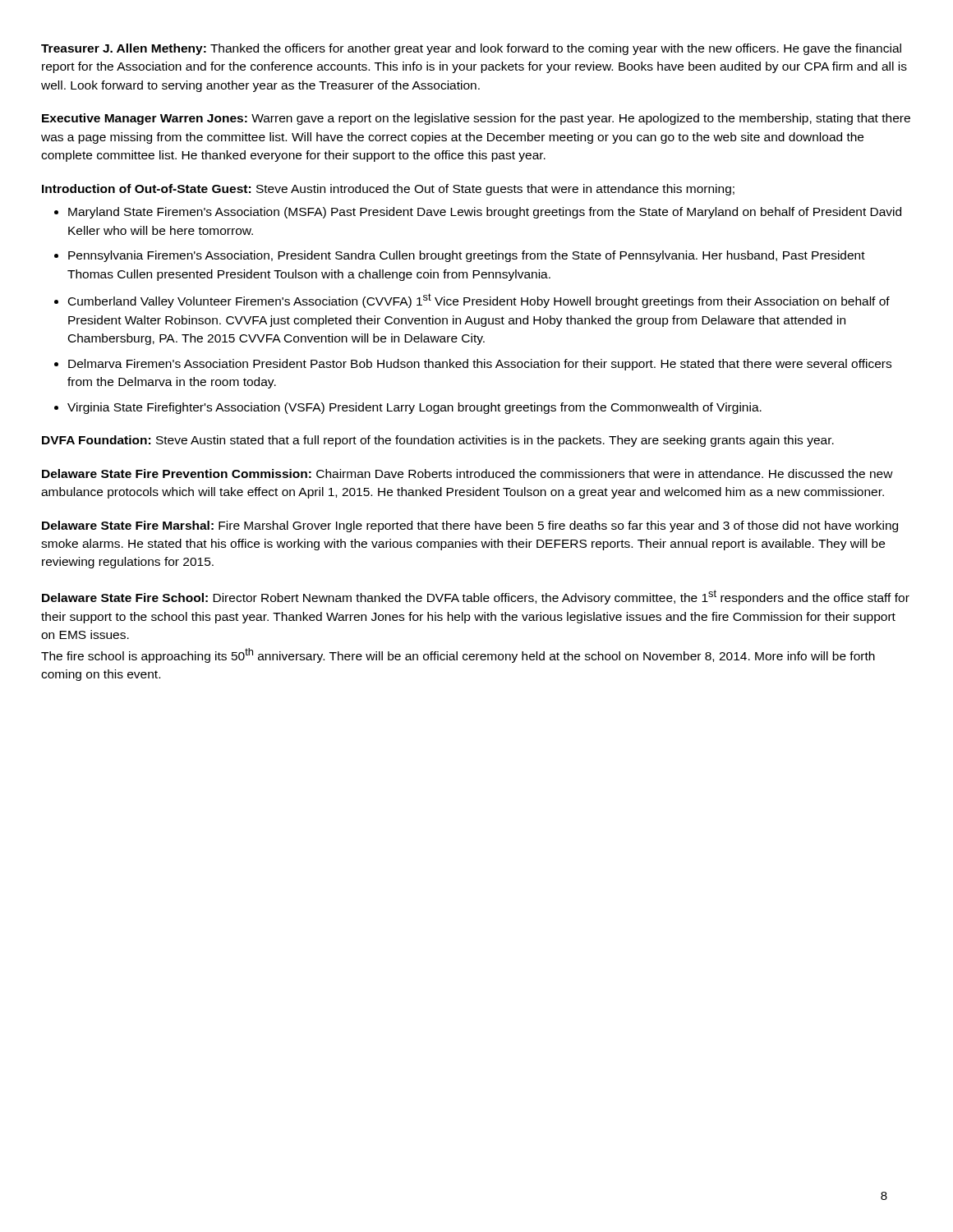Locate the block of text that opens with "Delaware State Fire Prevention Commission: Chairman"

[467, 482]
